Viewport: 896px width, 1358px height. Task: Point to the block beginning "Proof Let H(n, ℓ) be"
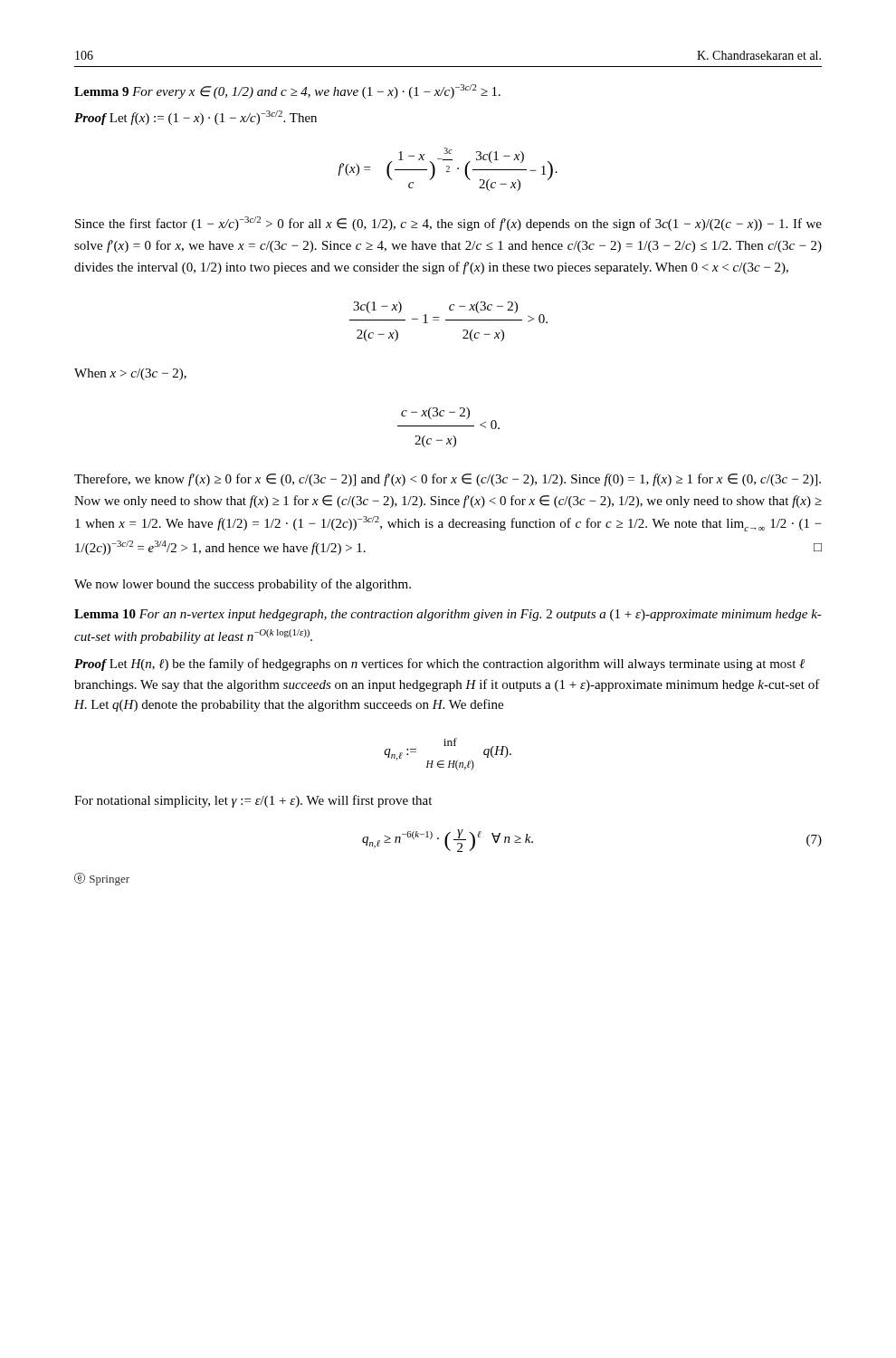(x=447, y=684)
